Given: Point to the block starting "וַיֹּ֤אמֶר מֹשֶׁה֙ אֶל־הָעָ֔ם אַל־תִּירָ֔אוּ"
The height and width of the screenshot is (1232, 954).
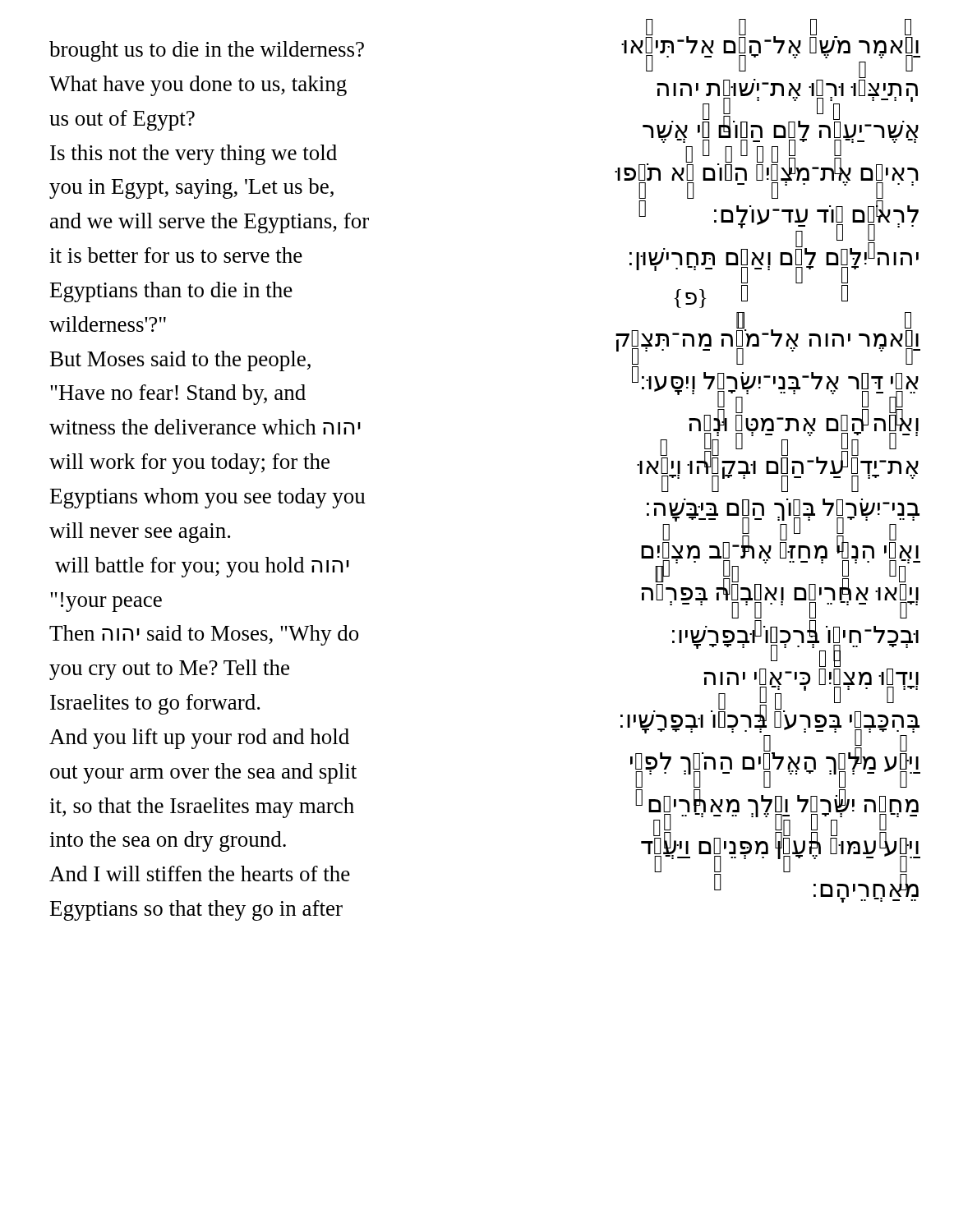Looking at the screenshot, I should coord(690,467).
